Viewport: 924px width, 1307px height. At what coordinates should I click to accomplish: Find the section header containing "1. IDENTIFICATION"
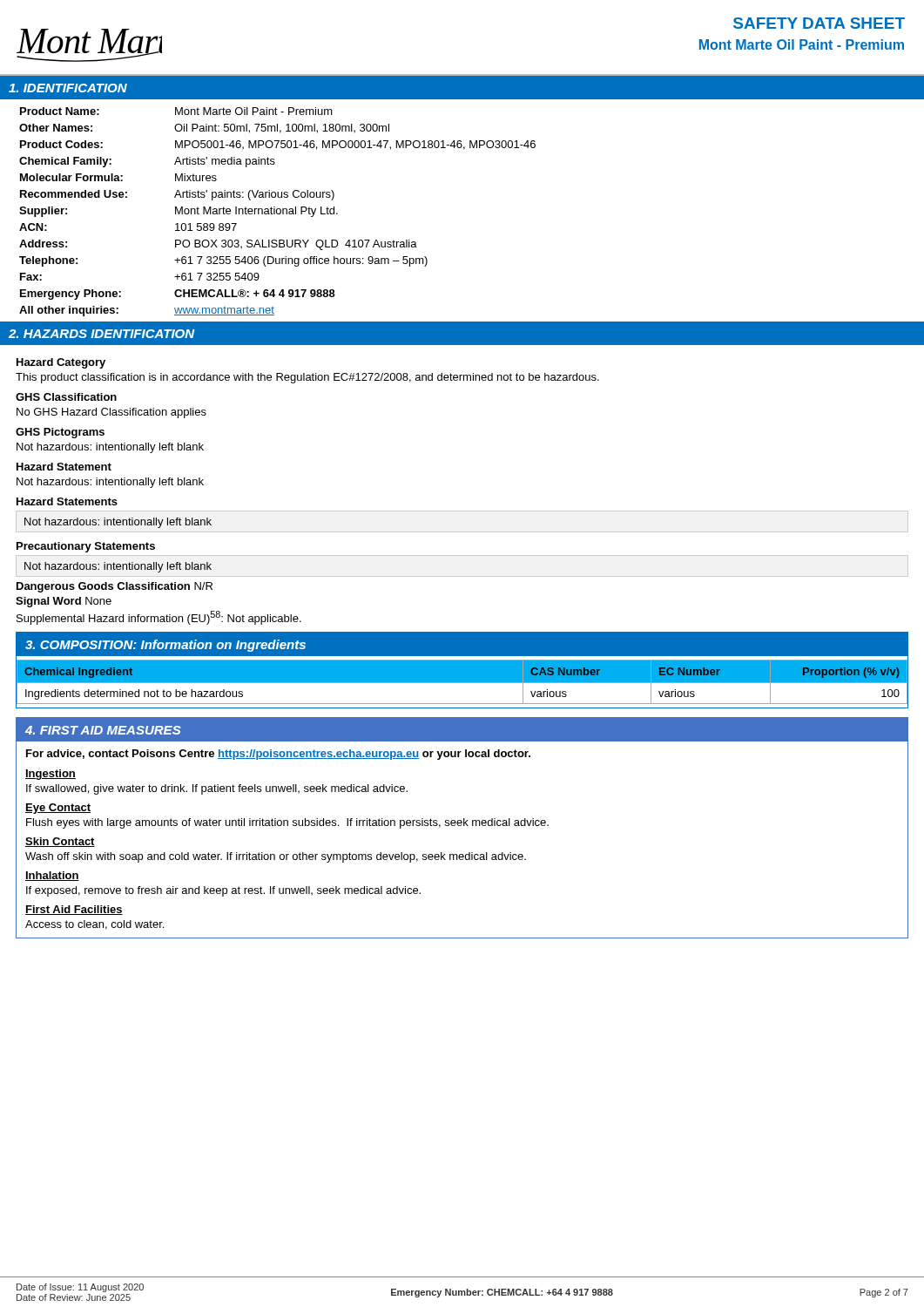coord(68,88)
